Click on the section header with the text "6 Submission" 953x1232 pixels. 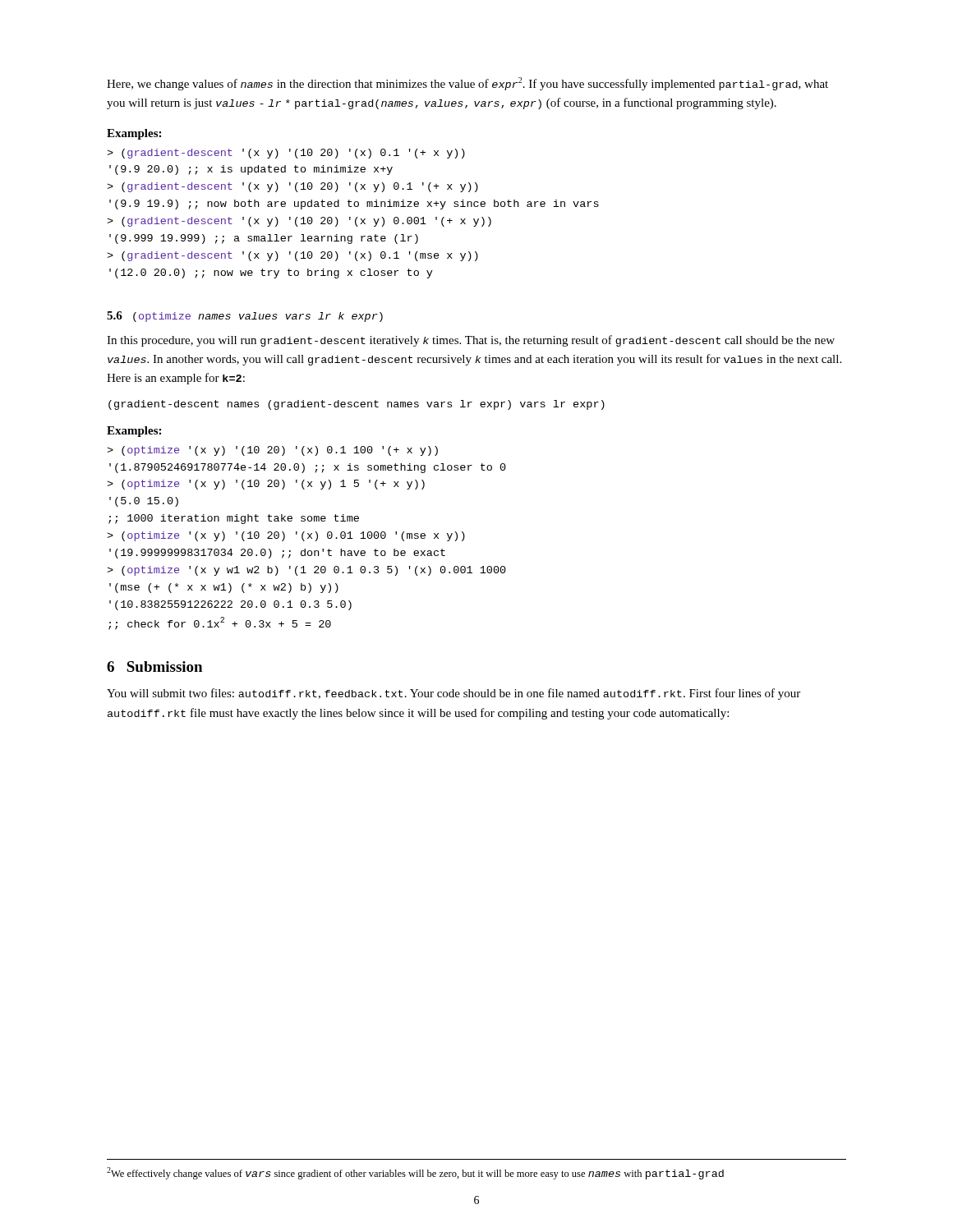155,667
